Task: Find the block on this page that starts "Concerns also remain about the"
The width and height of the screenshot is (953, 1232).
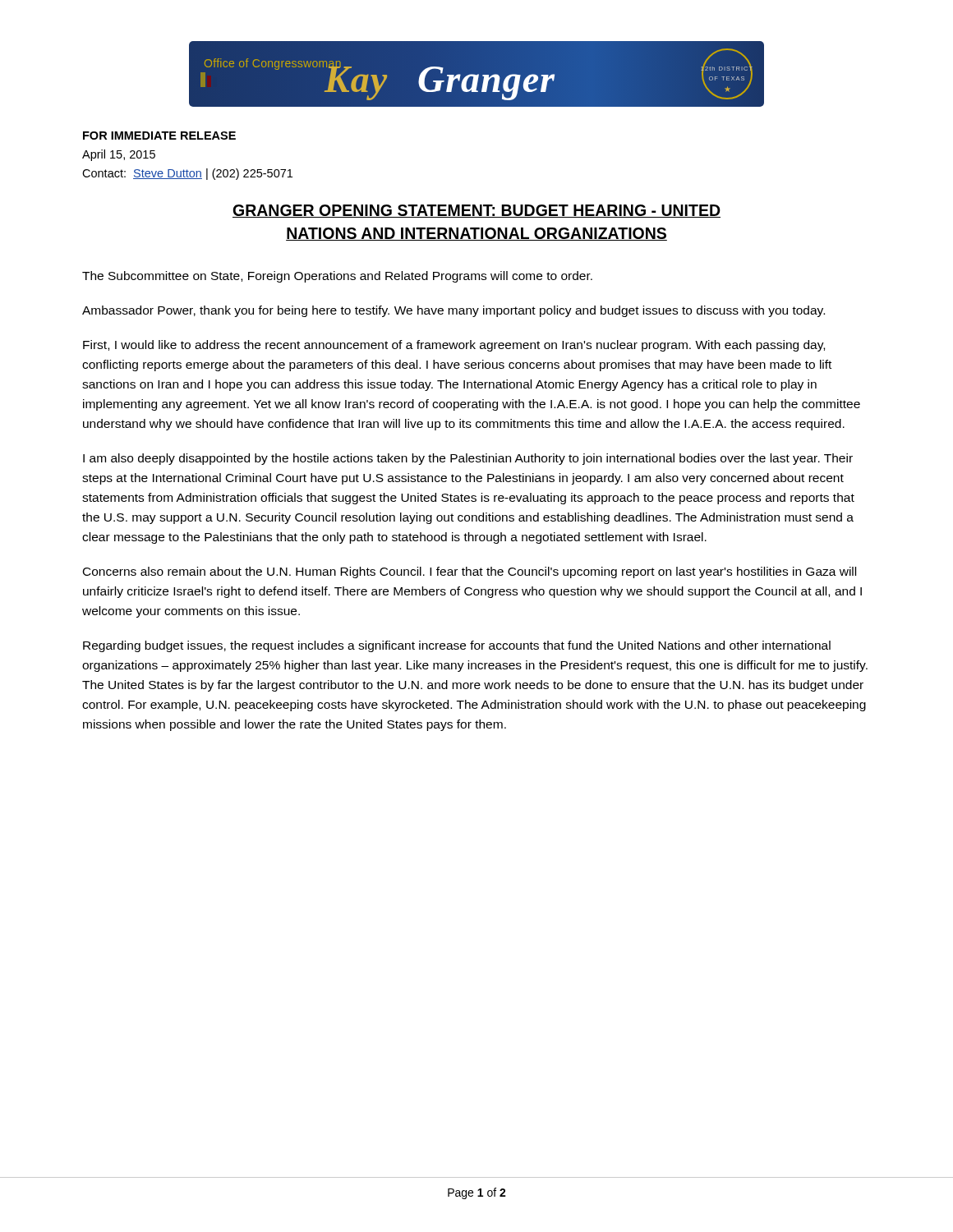Action: point(473,591)
